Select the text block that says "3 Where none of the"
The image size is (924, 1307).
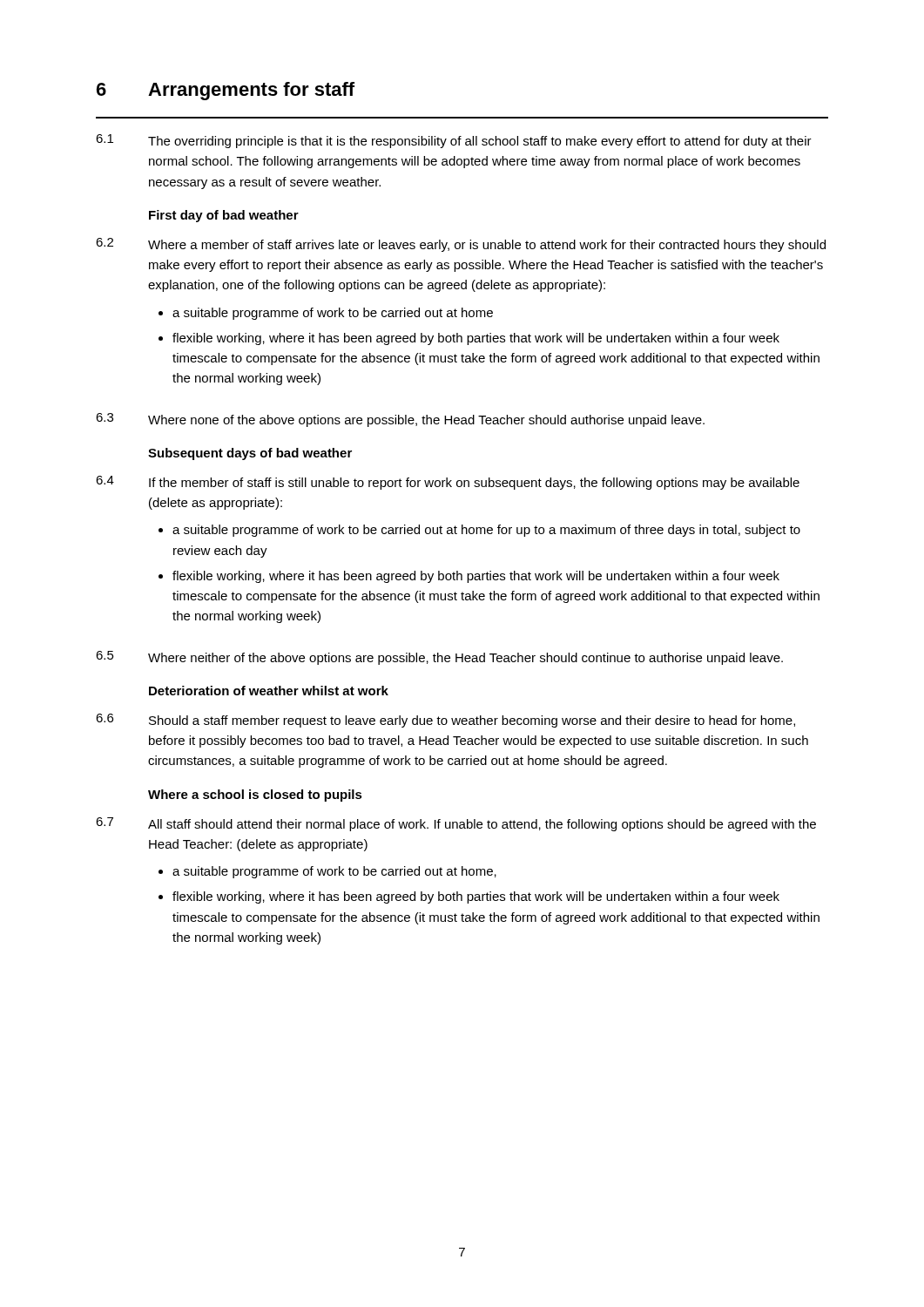462,419
